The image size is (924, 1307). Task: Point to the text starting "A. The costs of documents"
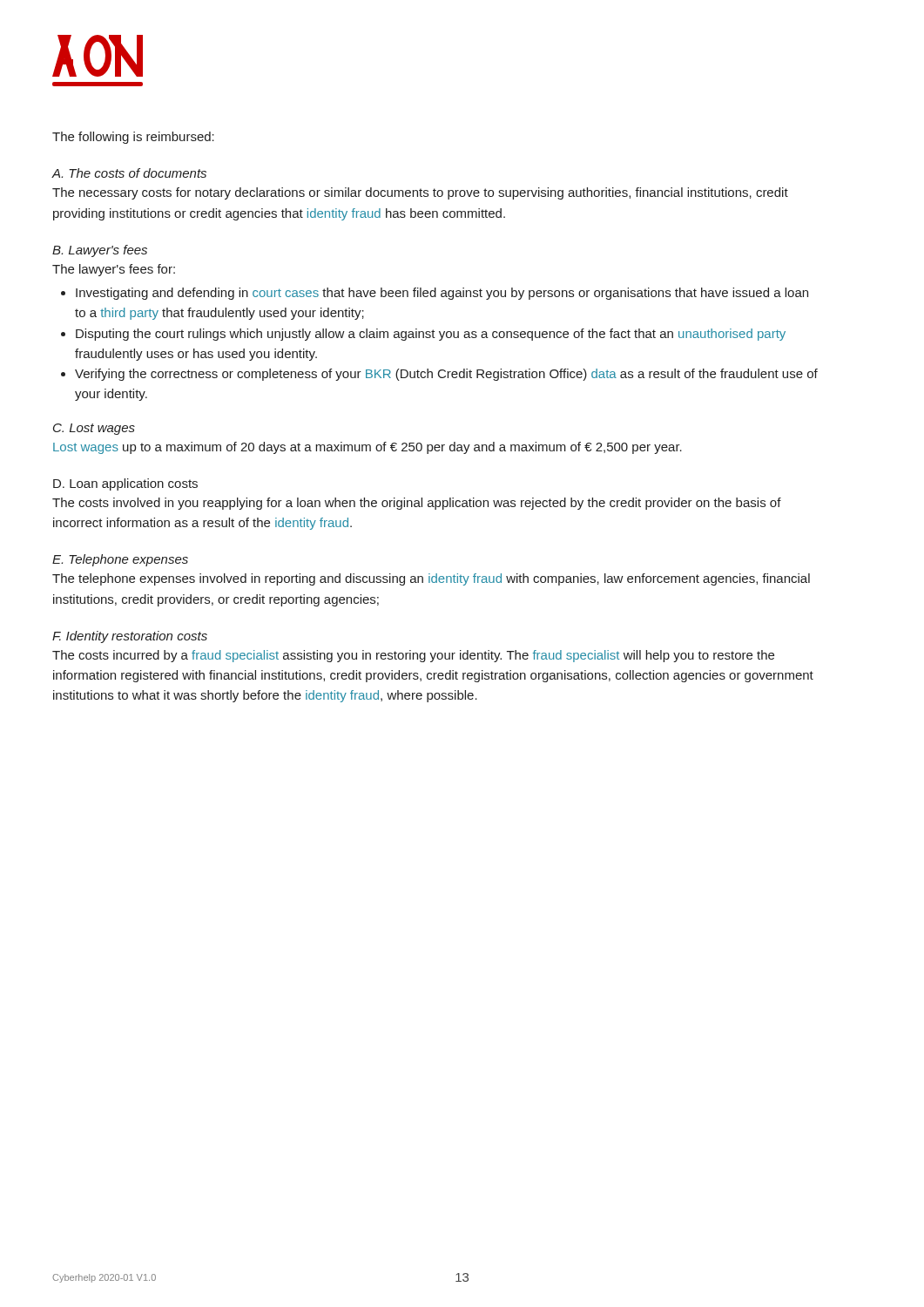(130, 173)
